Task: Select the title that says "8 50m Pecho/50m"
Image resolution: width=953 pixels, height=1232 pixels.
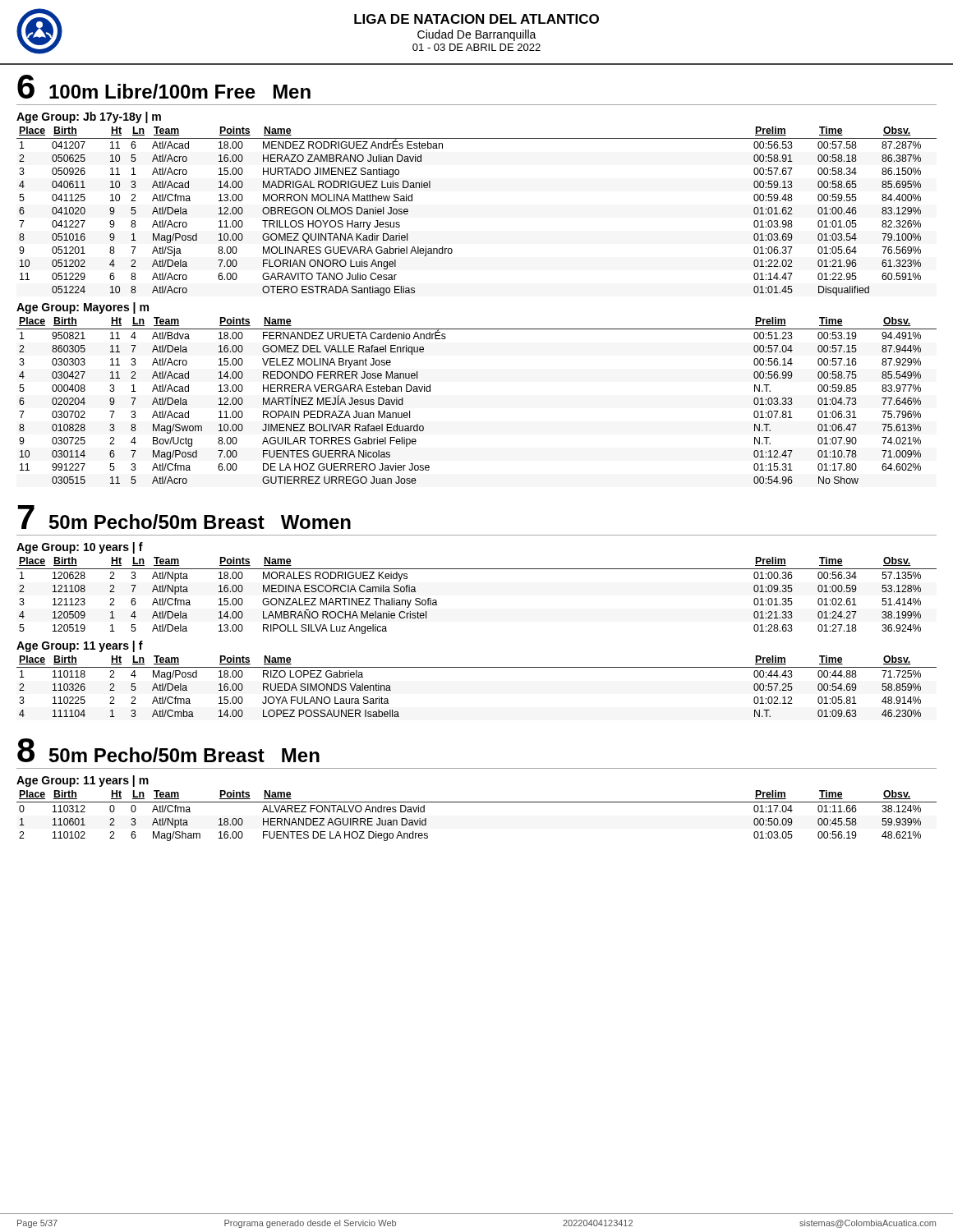Action: point(168,749)
